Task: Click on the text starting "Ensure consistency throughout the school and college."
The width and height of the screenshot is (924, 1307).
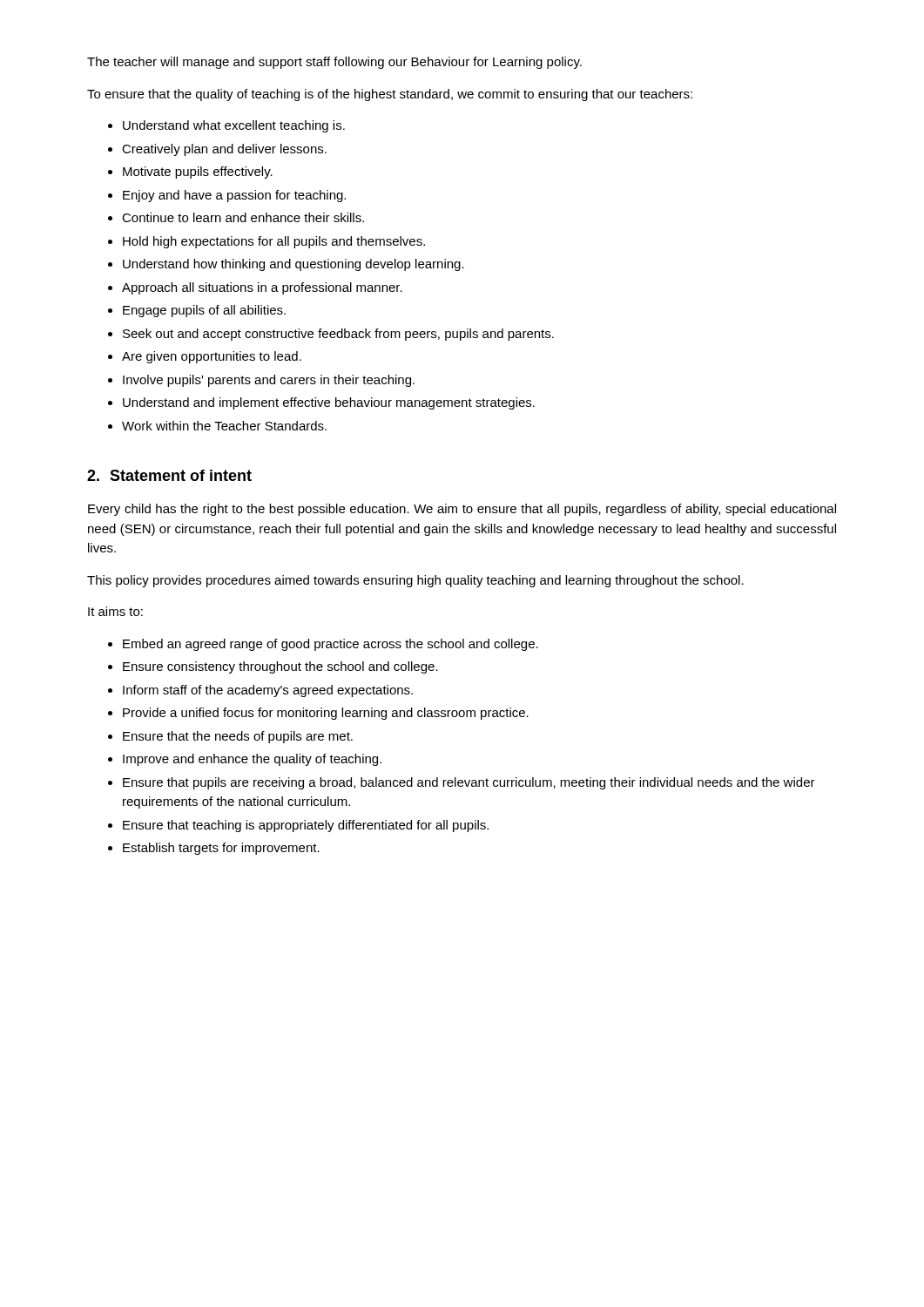Action: [280, 666]
